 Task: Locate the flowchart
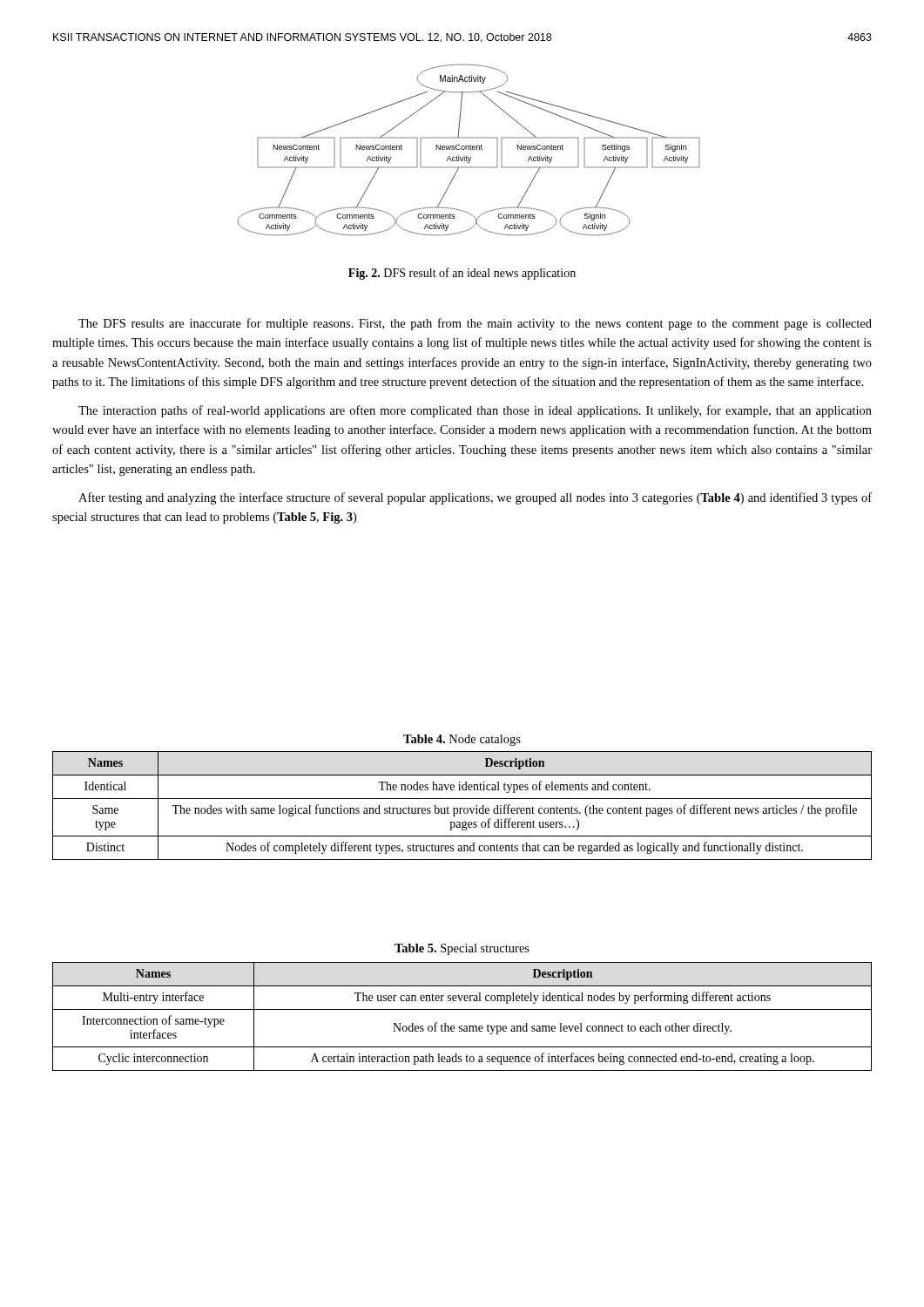pyautogui.click(x=462, y=170)
